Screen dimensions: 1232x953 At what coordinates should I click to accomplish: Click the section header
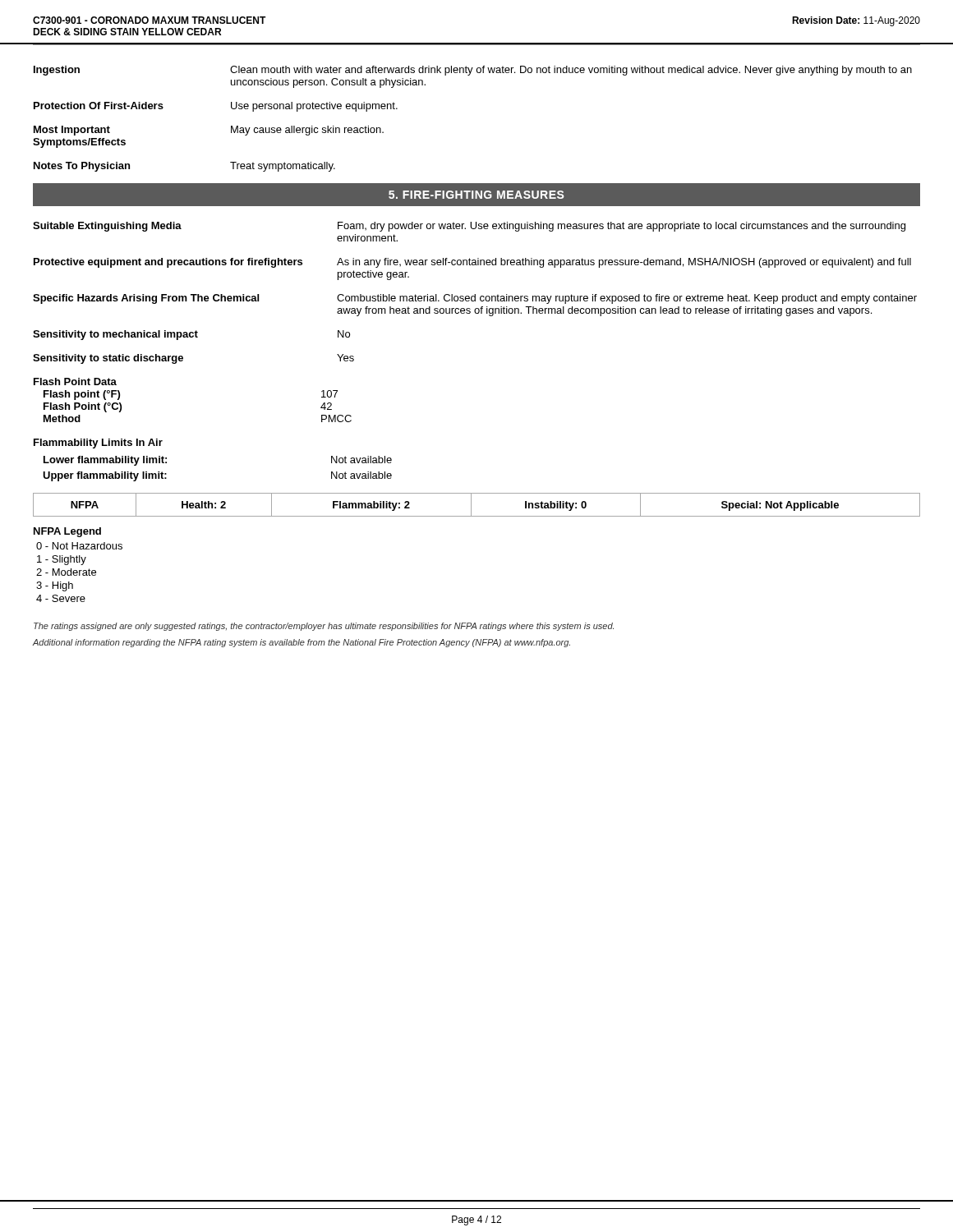tap(476, 195)
